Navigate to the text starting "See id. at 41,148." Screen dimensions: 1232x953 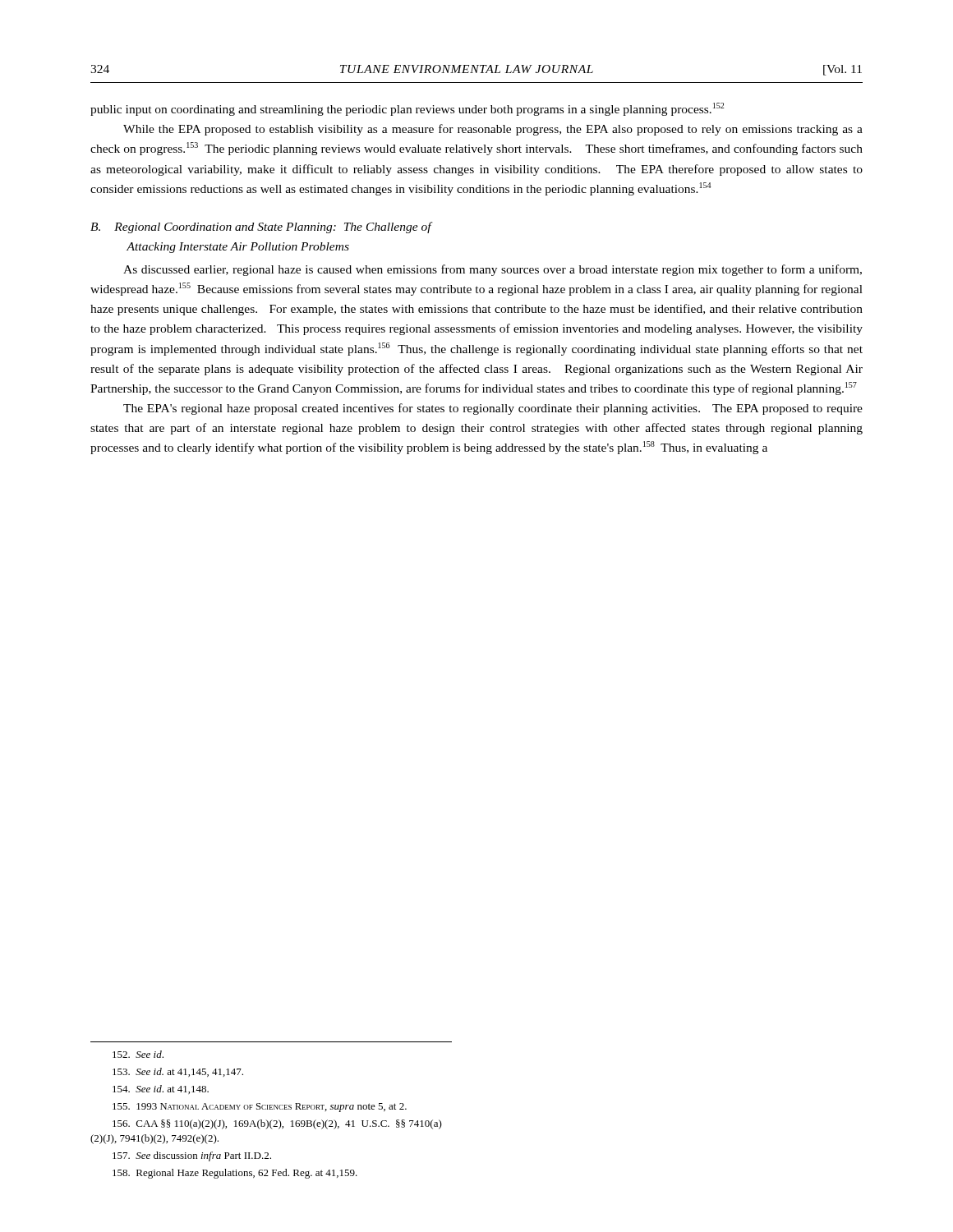(x=150, y=1089)
